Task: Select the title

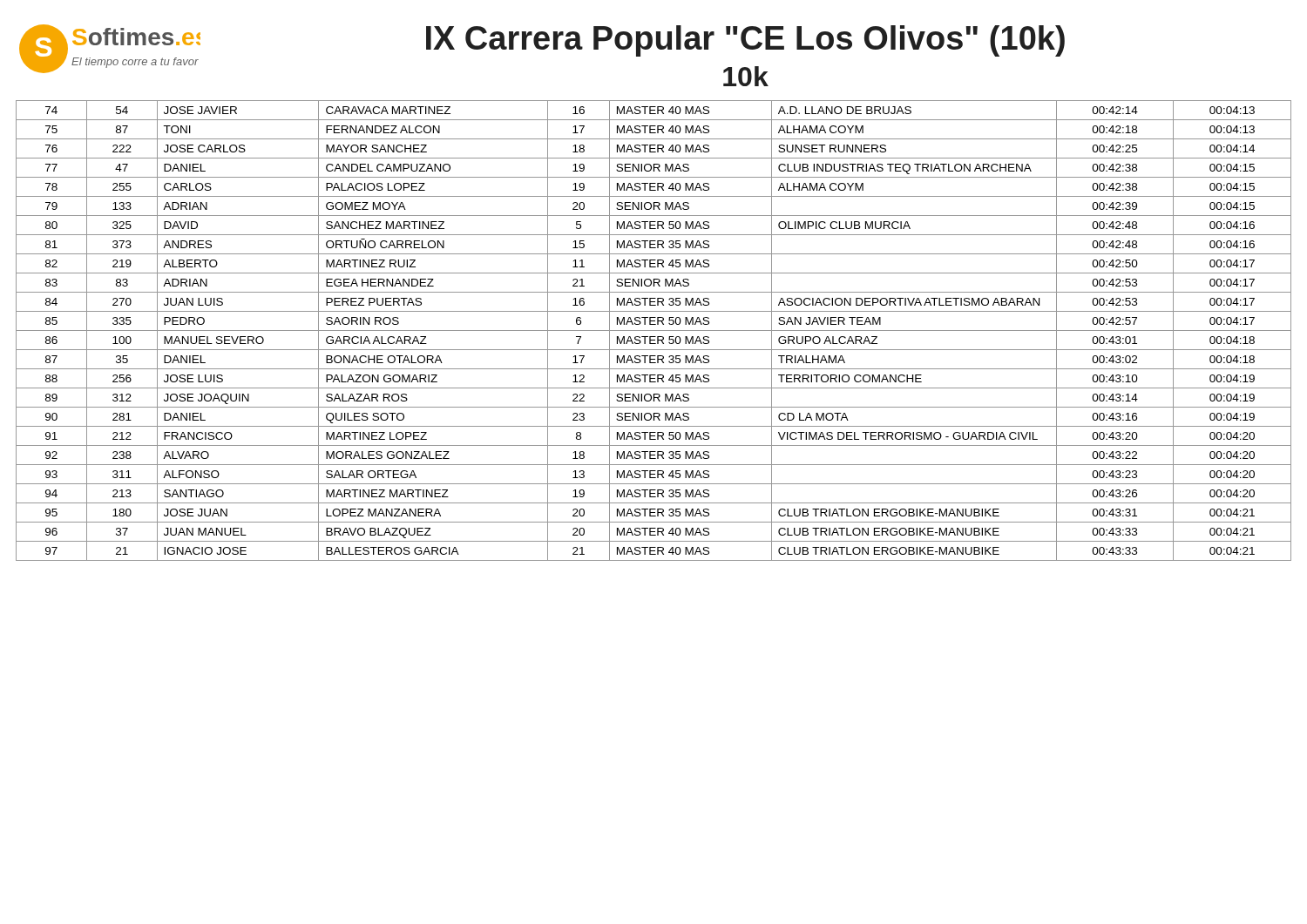Action: click(x=745, y=38)
